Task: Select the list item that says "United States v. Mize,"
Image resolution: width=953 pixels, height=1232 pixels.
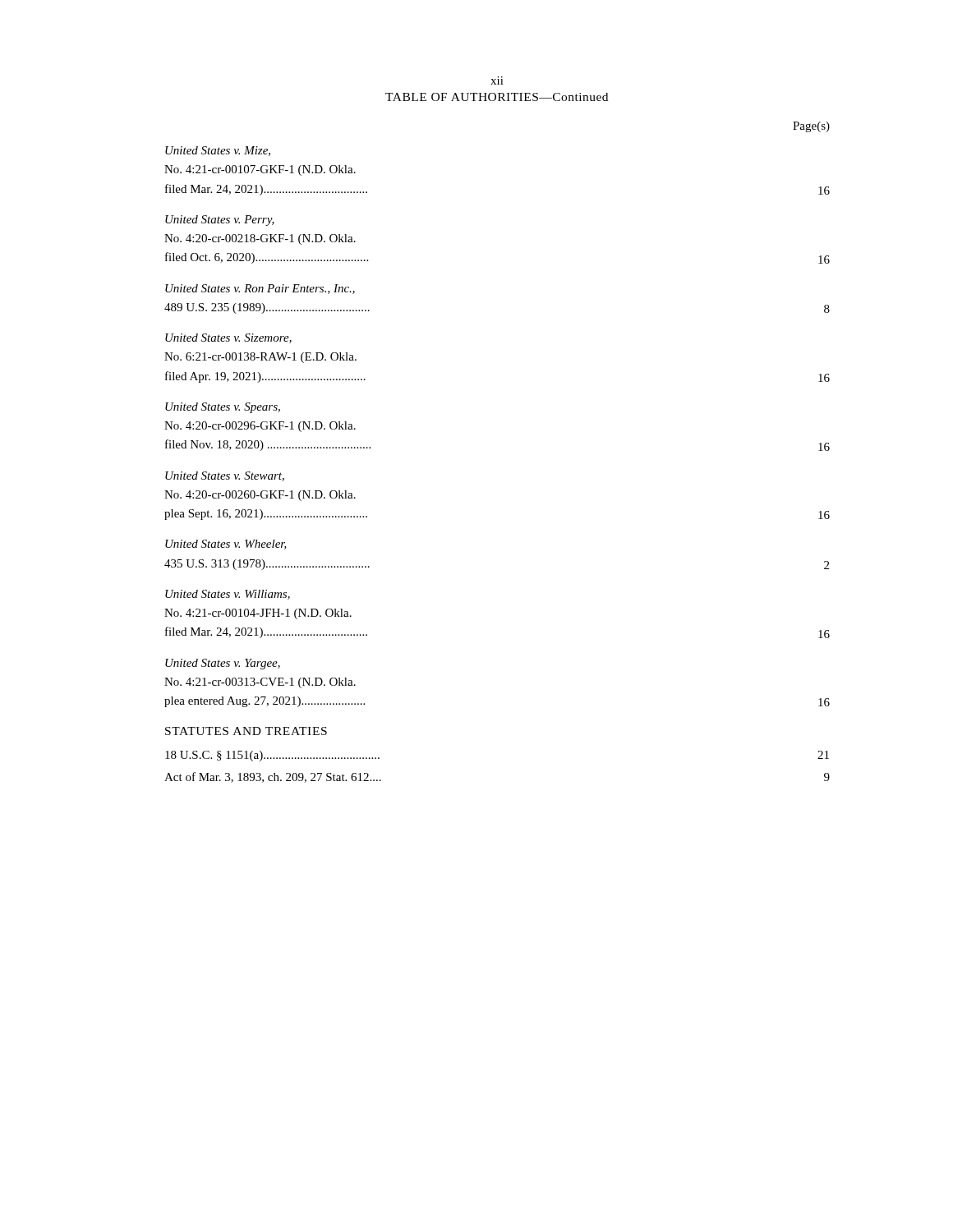Action: click(218, 151)
